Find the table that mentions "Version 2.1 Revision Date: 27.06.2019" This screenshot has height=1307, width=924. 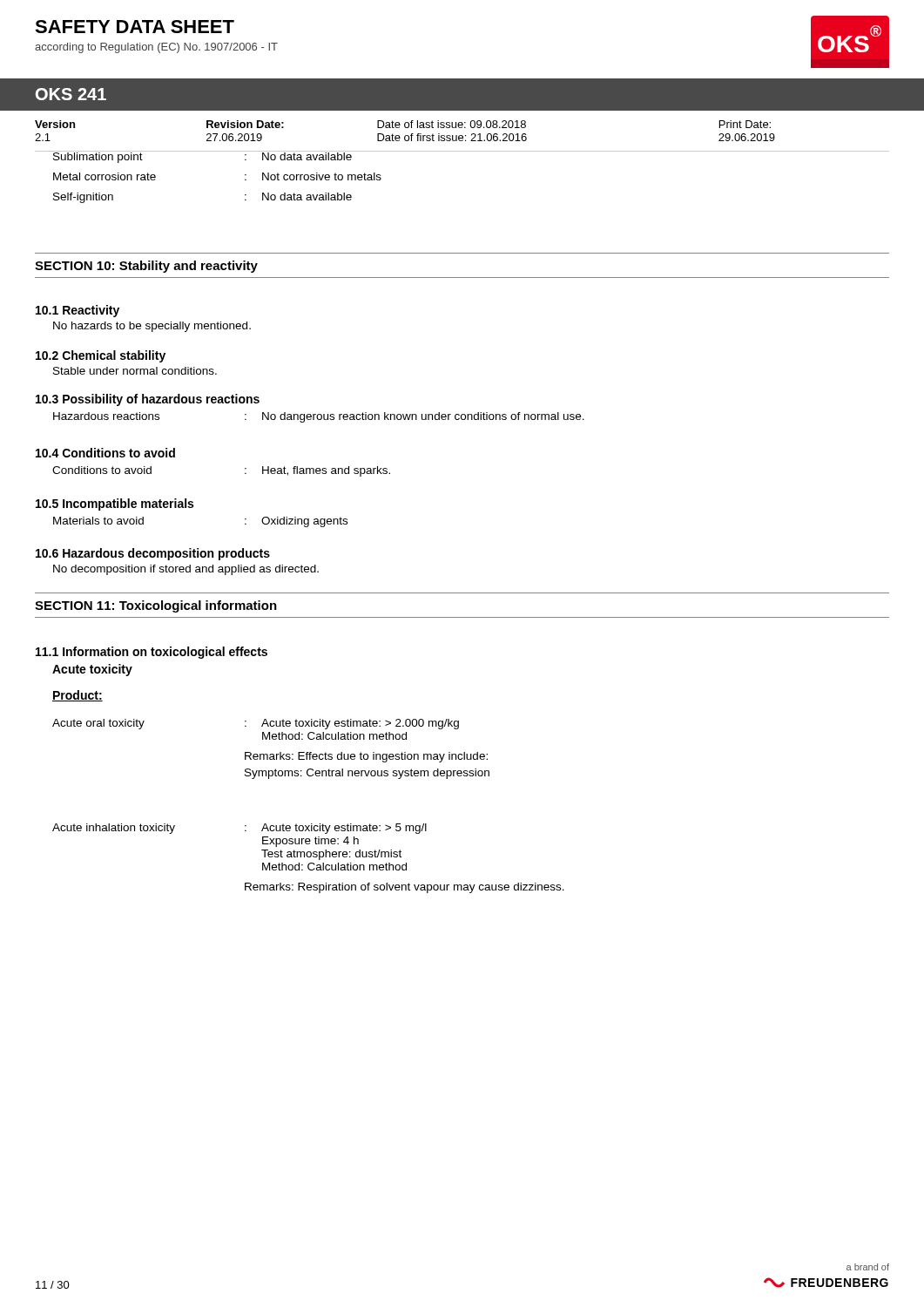coord(462,135)
